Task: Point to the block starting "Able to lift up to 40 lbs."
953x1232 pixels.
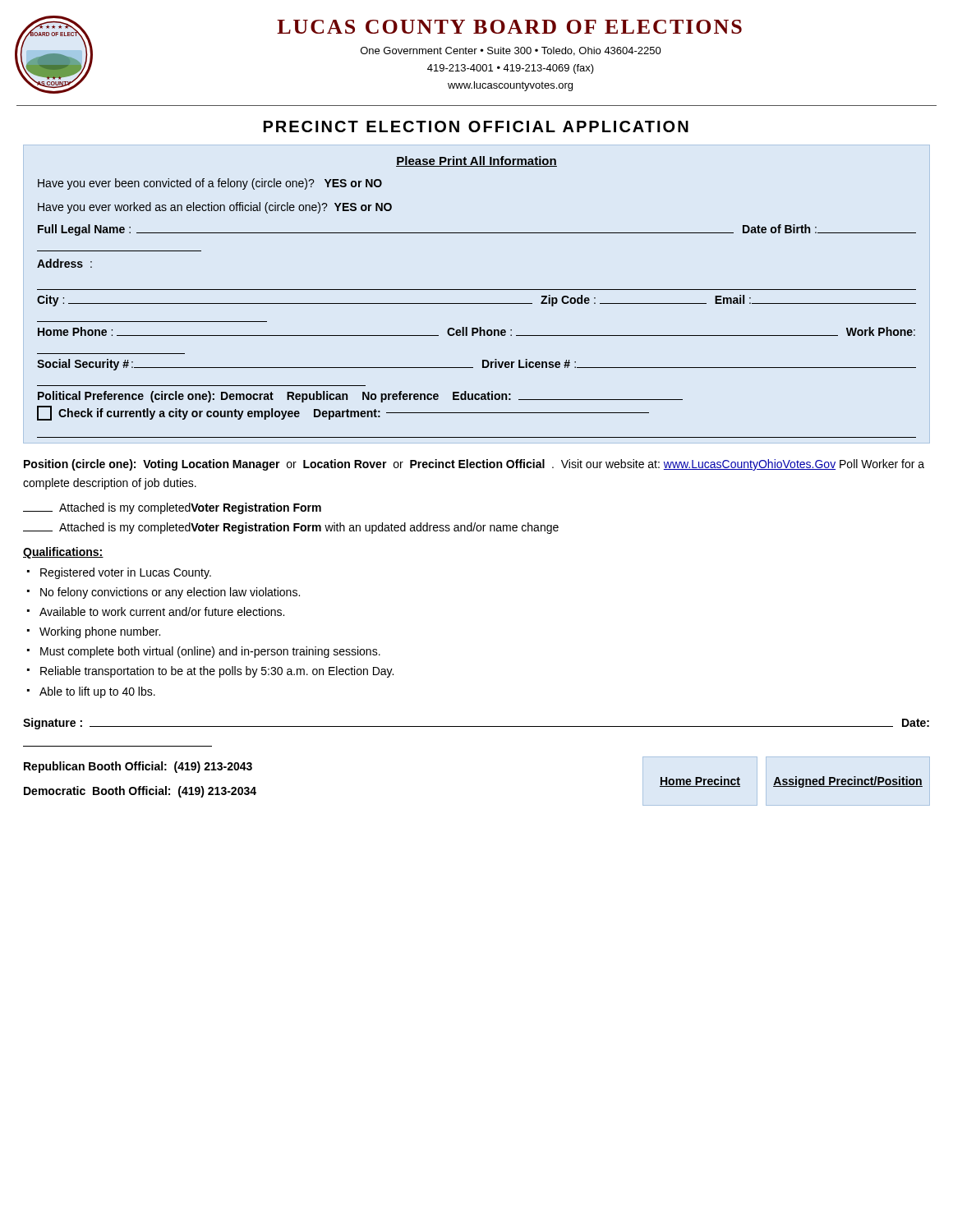Action: click(98, 691)
